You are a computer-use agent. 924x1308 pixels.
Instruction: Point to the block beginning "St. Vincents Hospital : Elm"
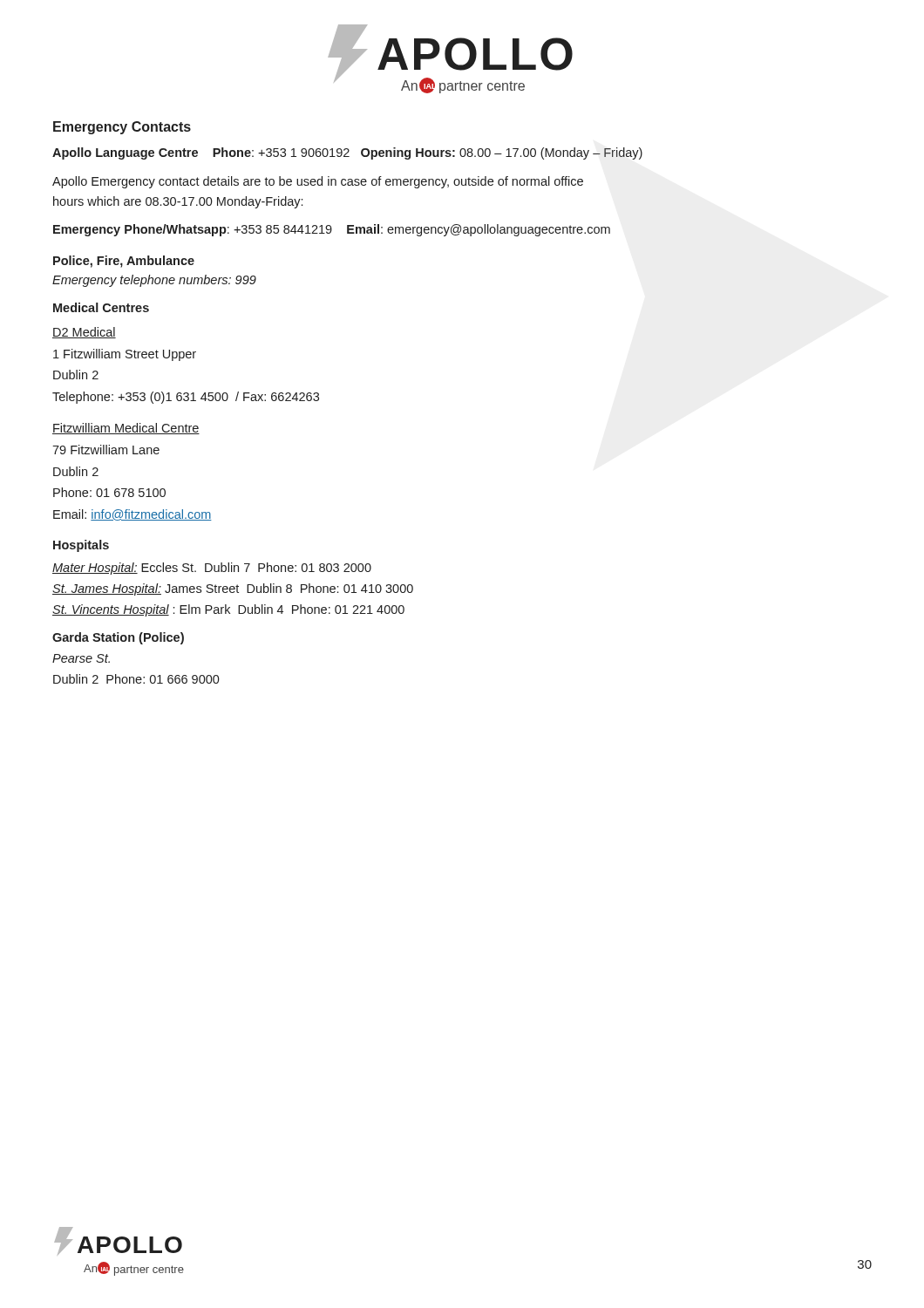pos(229,609)
